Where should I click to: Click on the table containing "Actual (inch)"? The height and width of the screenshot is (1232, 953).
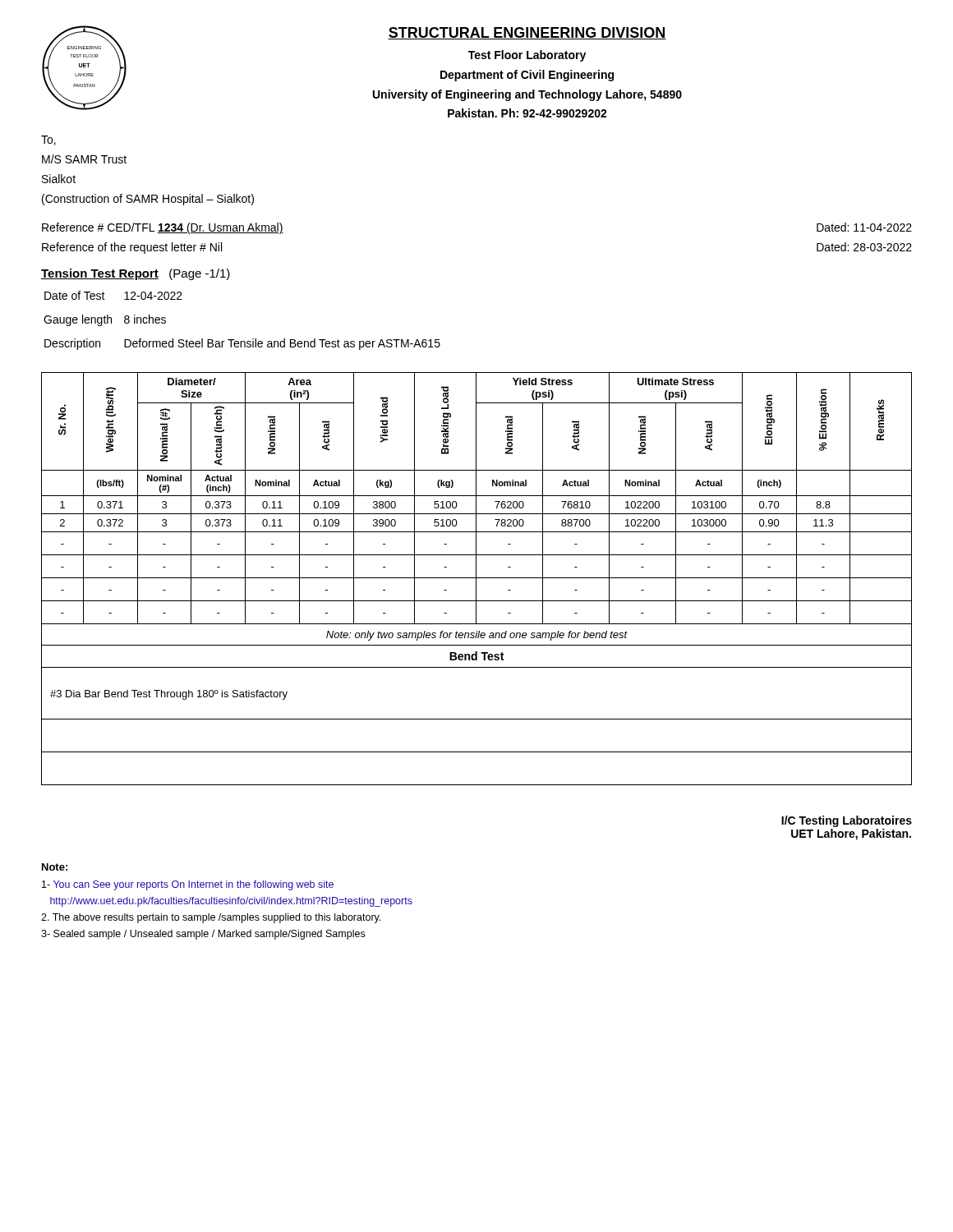pos(476,579)
